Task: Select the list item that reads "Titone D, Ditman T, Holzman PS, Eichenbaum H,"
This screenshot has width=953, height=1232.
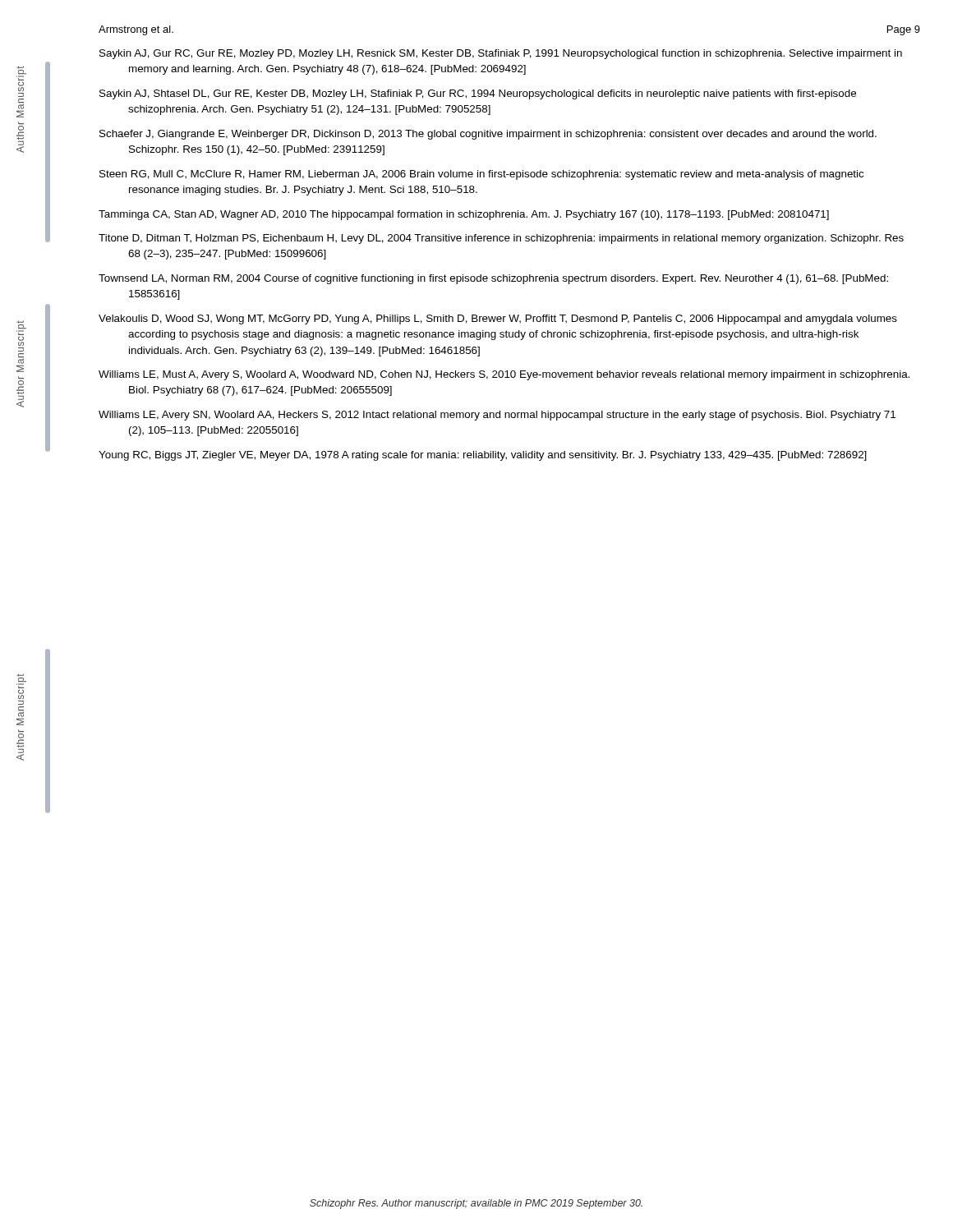Action: tap(501, 246)
